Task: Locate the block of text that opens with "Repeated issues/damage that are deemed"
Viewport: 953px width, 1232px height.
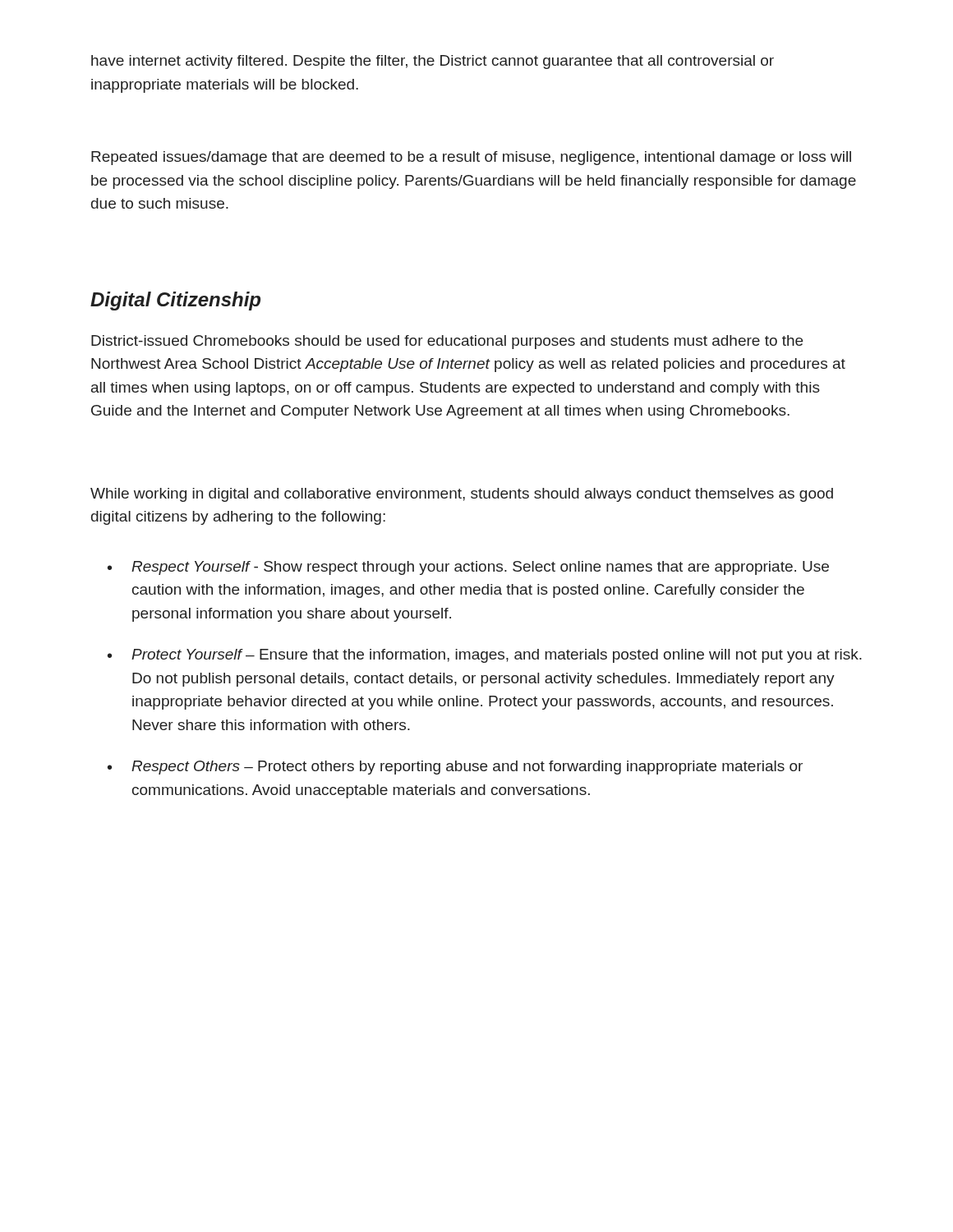Action: (473, 180)
